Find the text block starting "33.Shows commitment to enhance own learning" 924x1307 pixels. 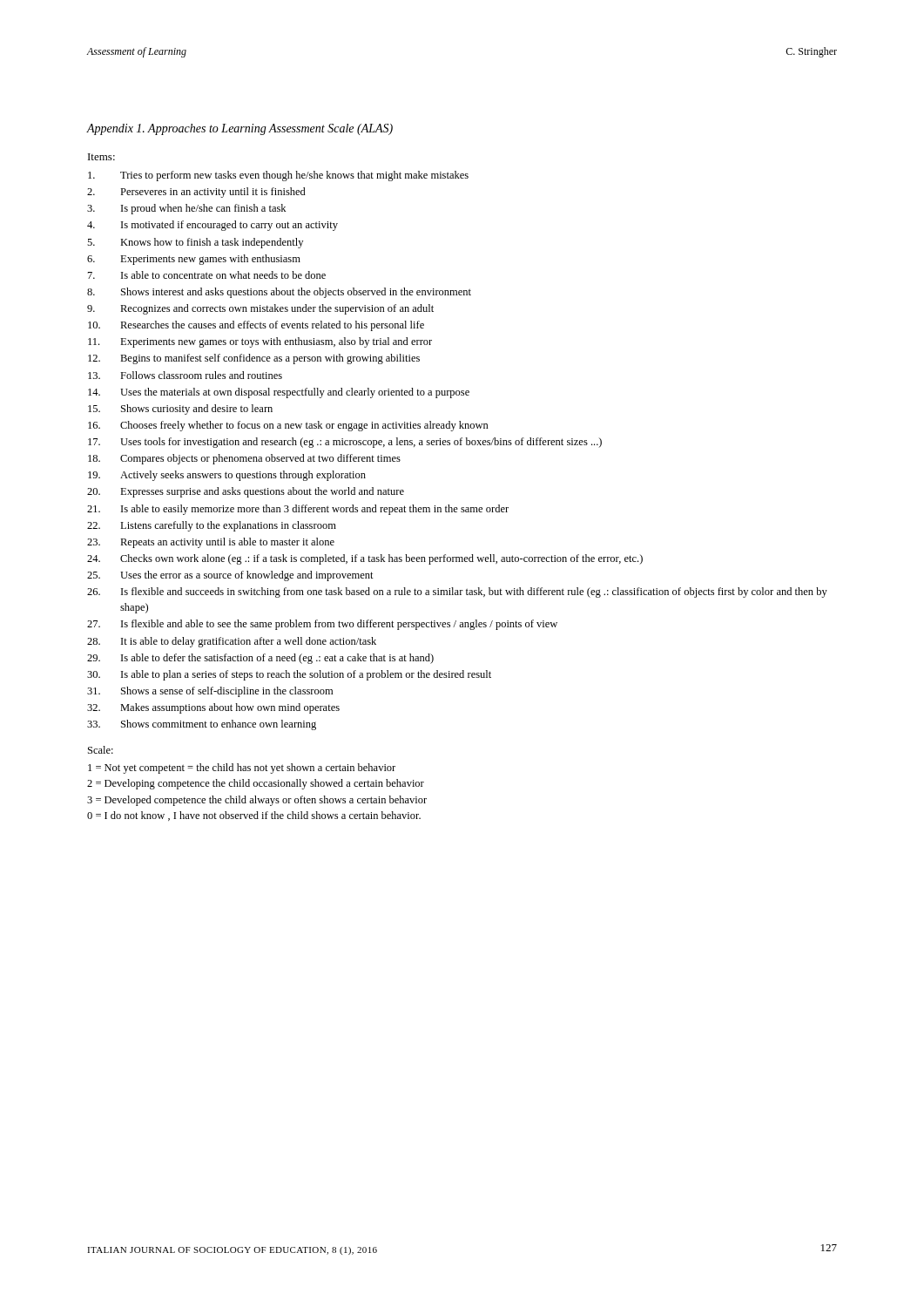tap(202, 725)
